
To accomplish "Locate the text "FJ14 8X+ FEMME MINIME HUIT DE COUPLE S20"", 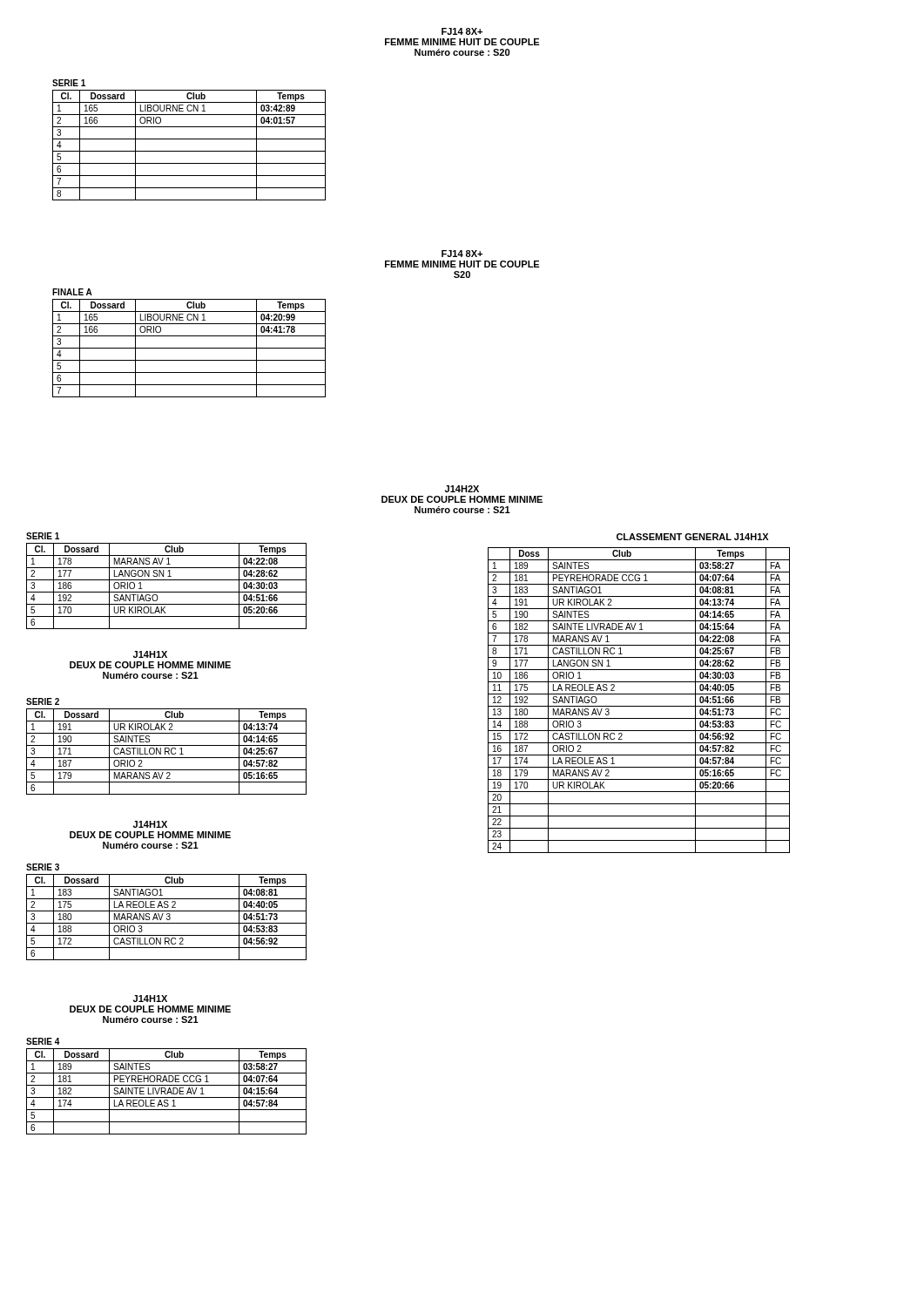I will click(x=462, y=264).
